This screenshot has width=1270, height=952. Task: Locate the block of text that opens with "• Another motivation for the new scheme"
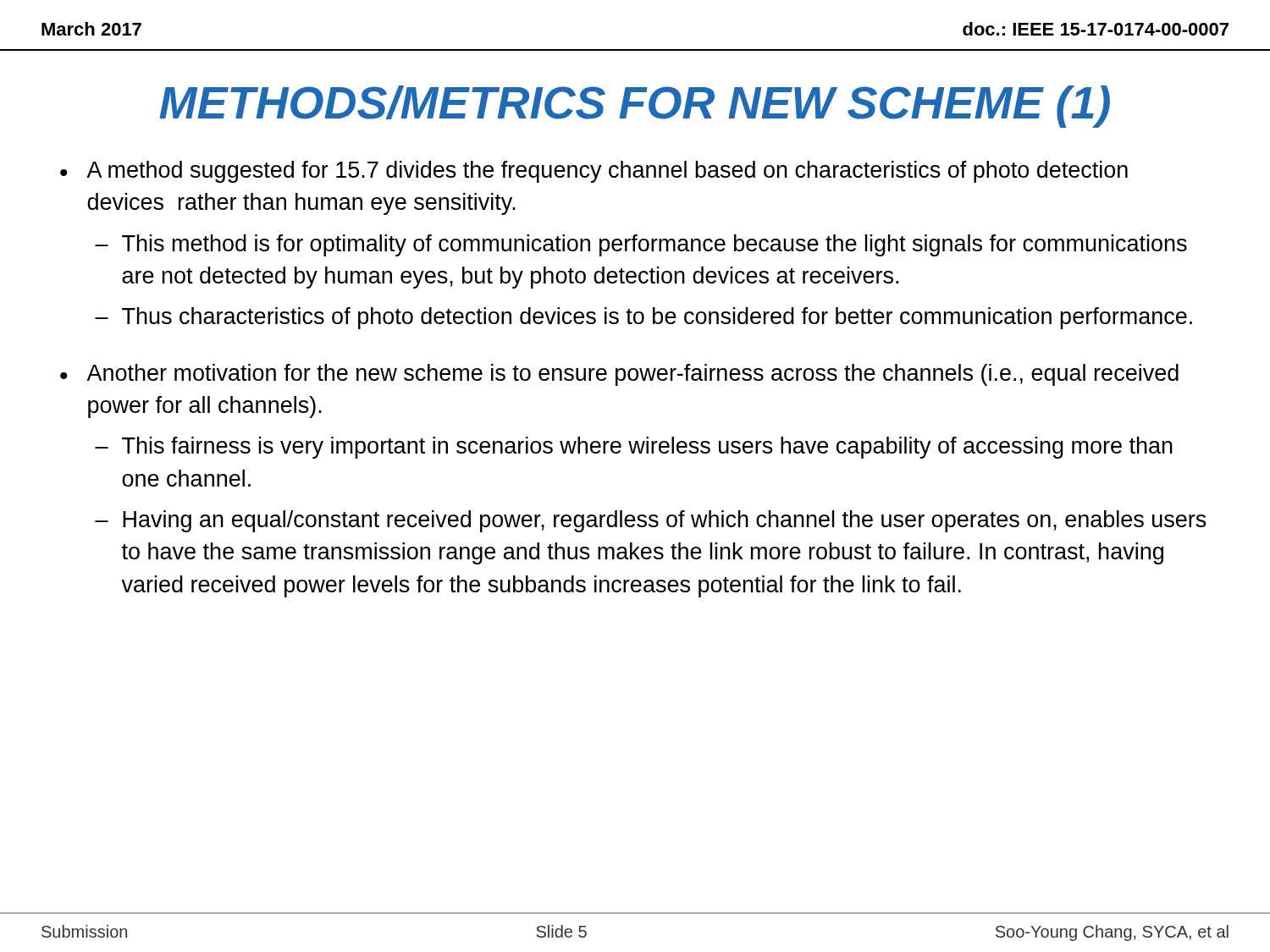click(619, 375)
